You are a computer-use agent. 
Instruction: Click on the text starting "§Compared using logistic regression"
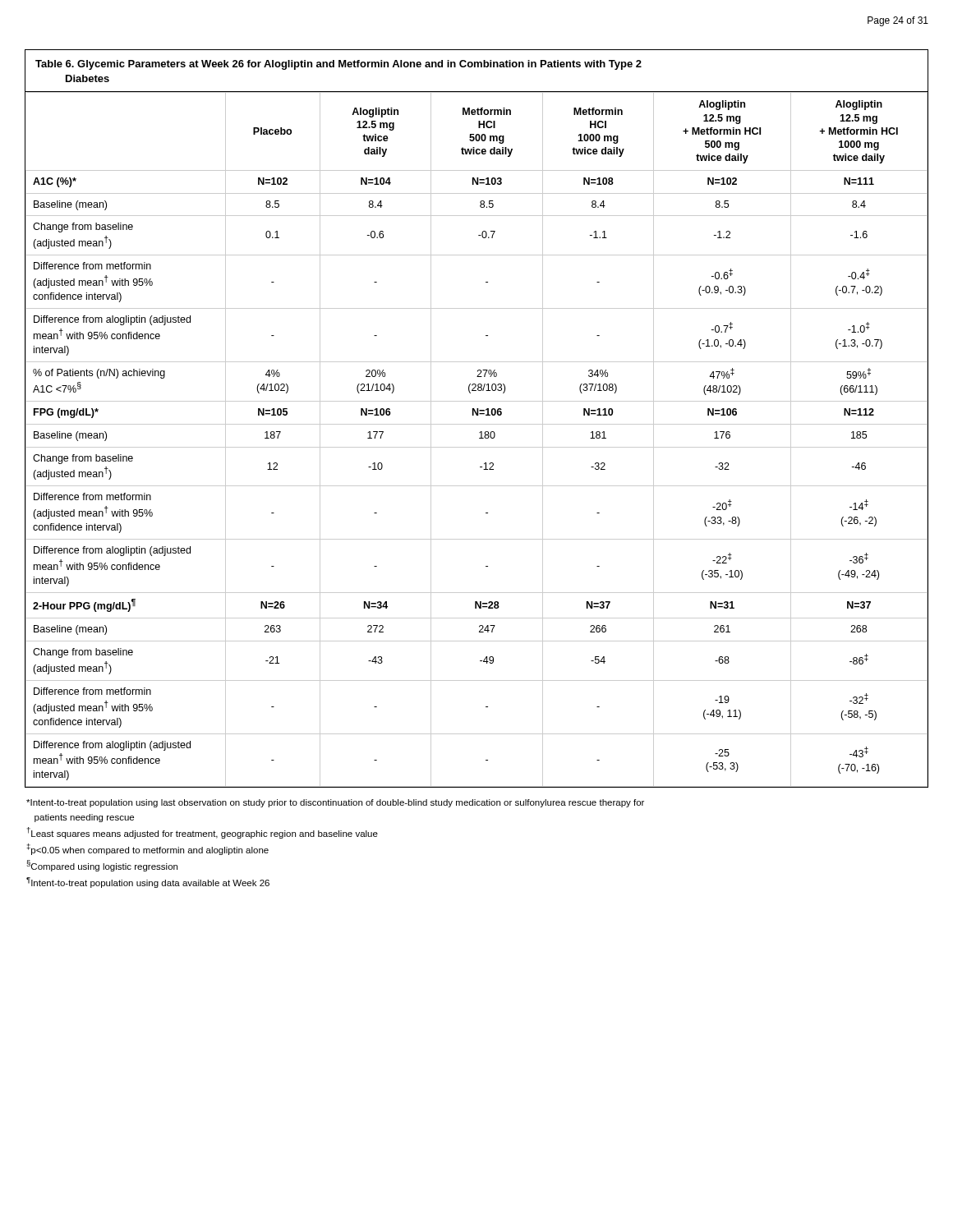(x=102, y=865)
